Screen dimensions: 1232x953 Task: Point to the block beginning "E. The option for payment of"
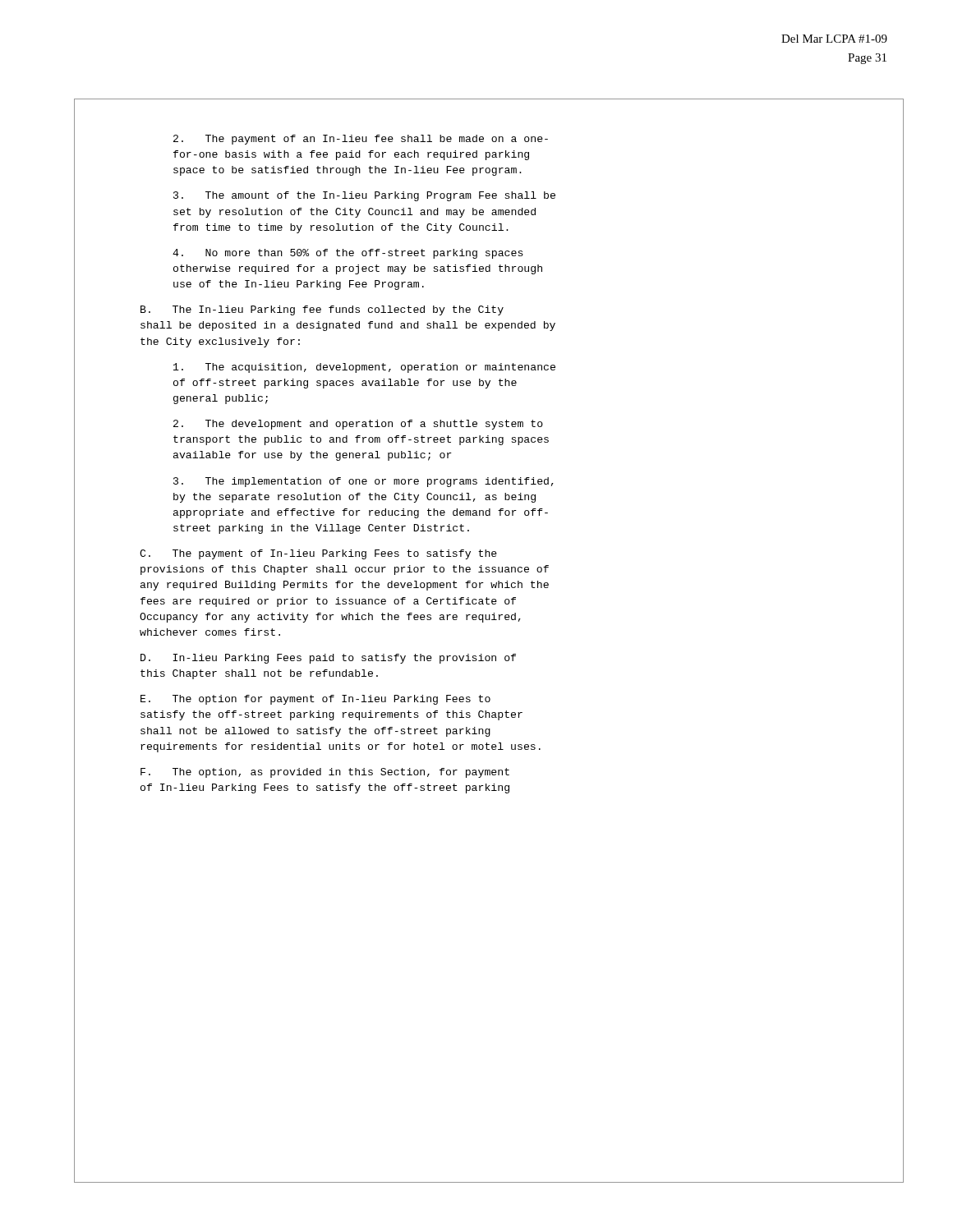click(341, 723)
